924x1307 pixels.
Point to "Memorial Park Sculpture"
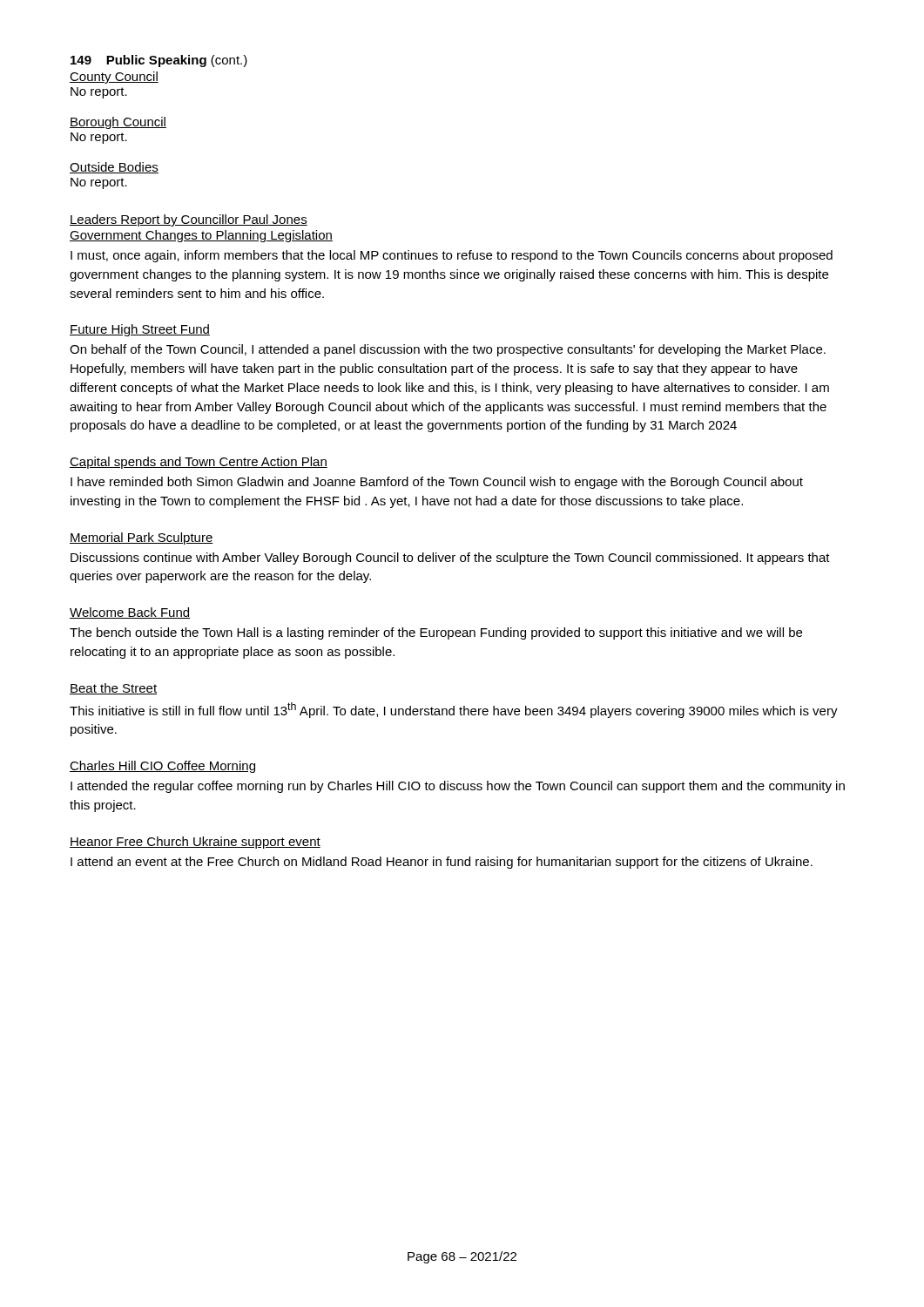(x=141, y=537)
